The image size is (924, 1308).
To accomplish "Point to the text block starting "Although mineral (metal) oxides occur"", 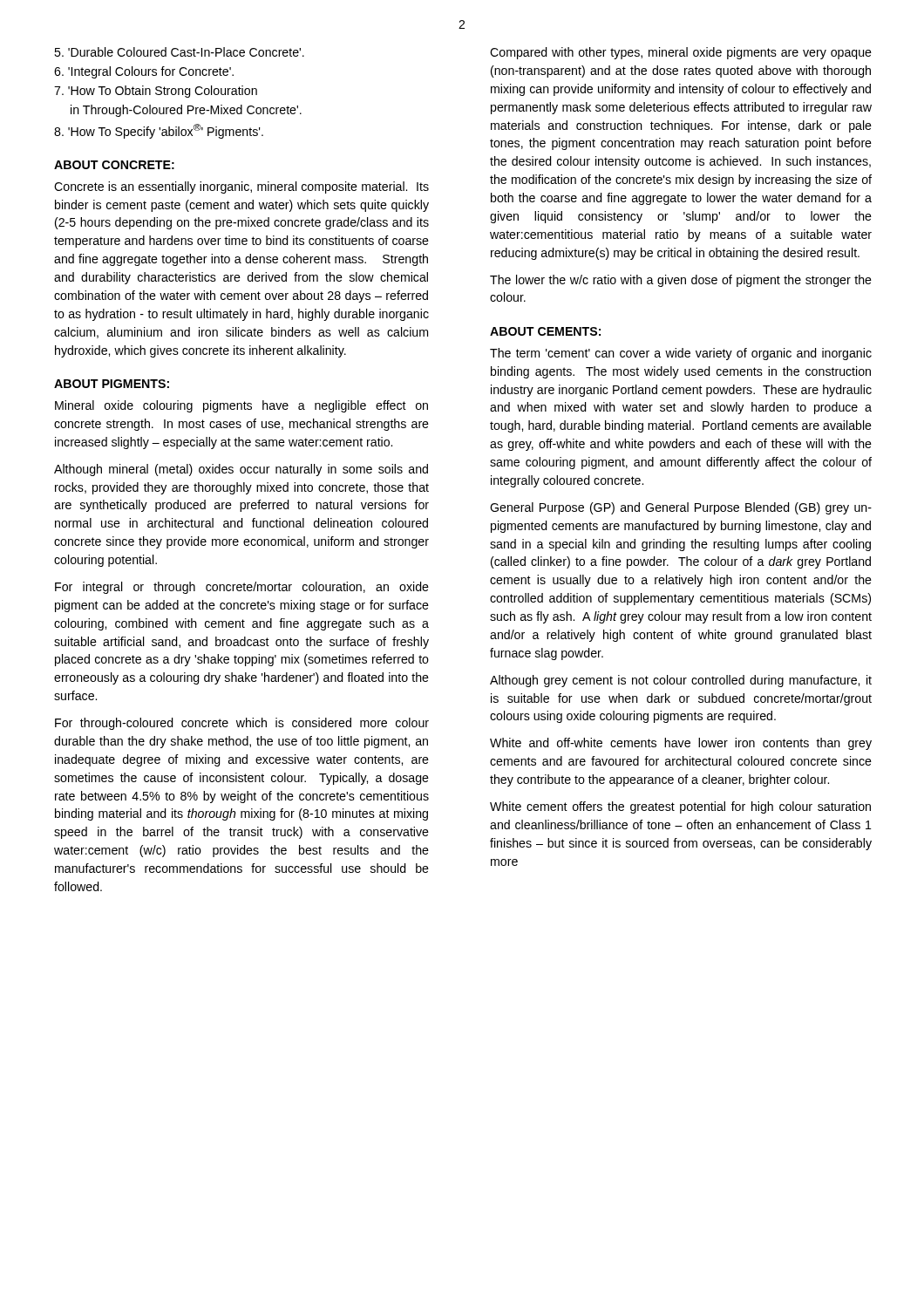I will 241,514.
